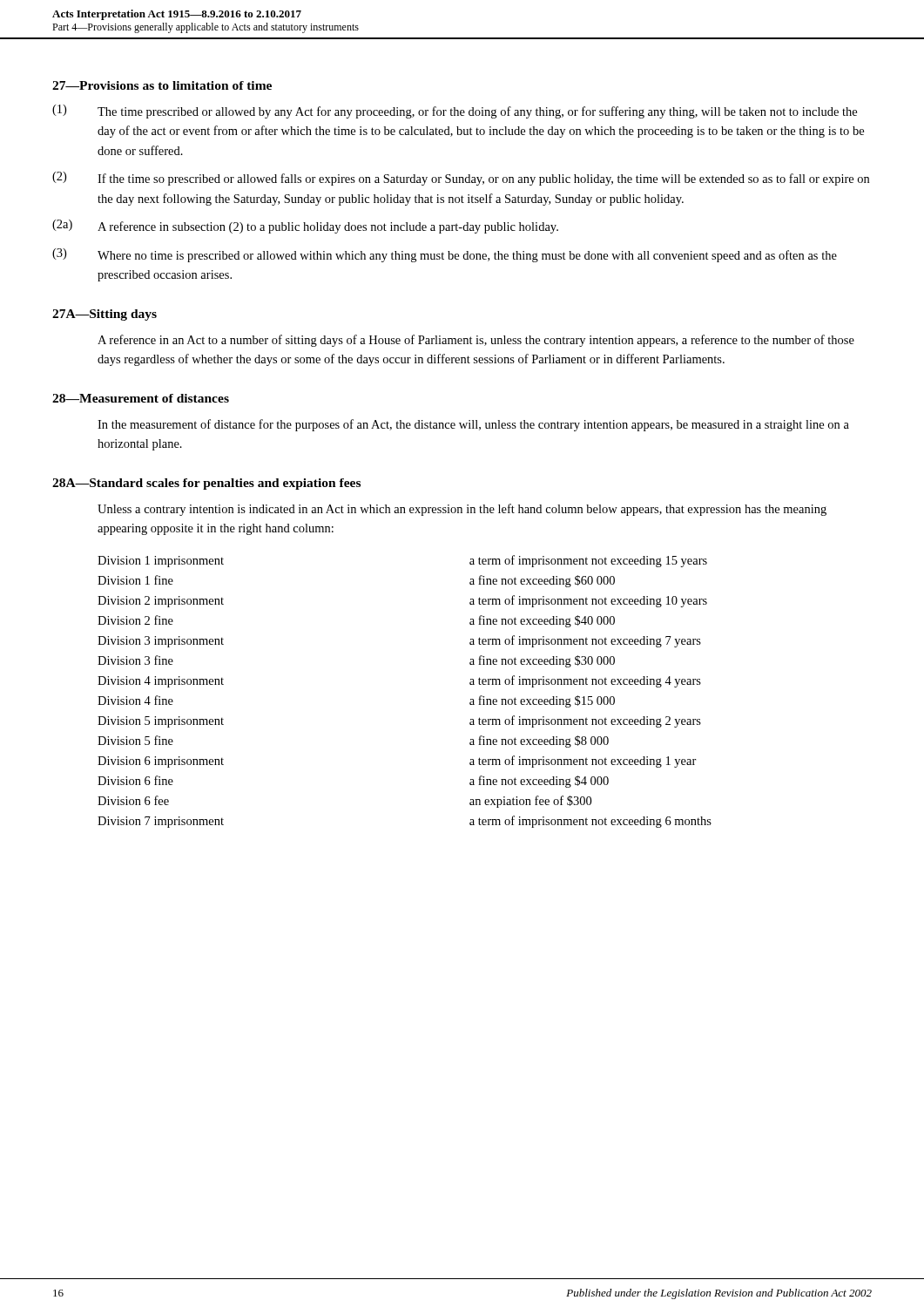
Task: Locate the block of text that opens with "(2) If the time so prescribed or allowed"
Action: coord(462,189)
